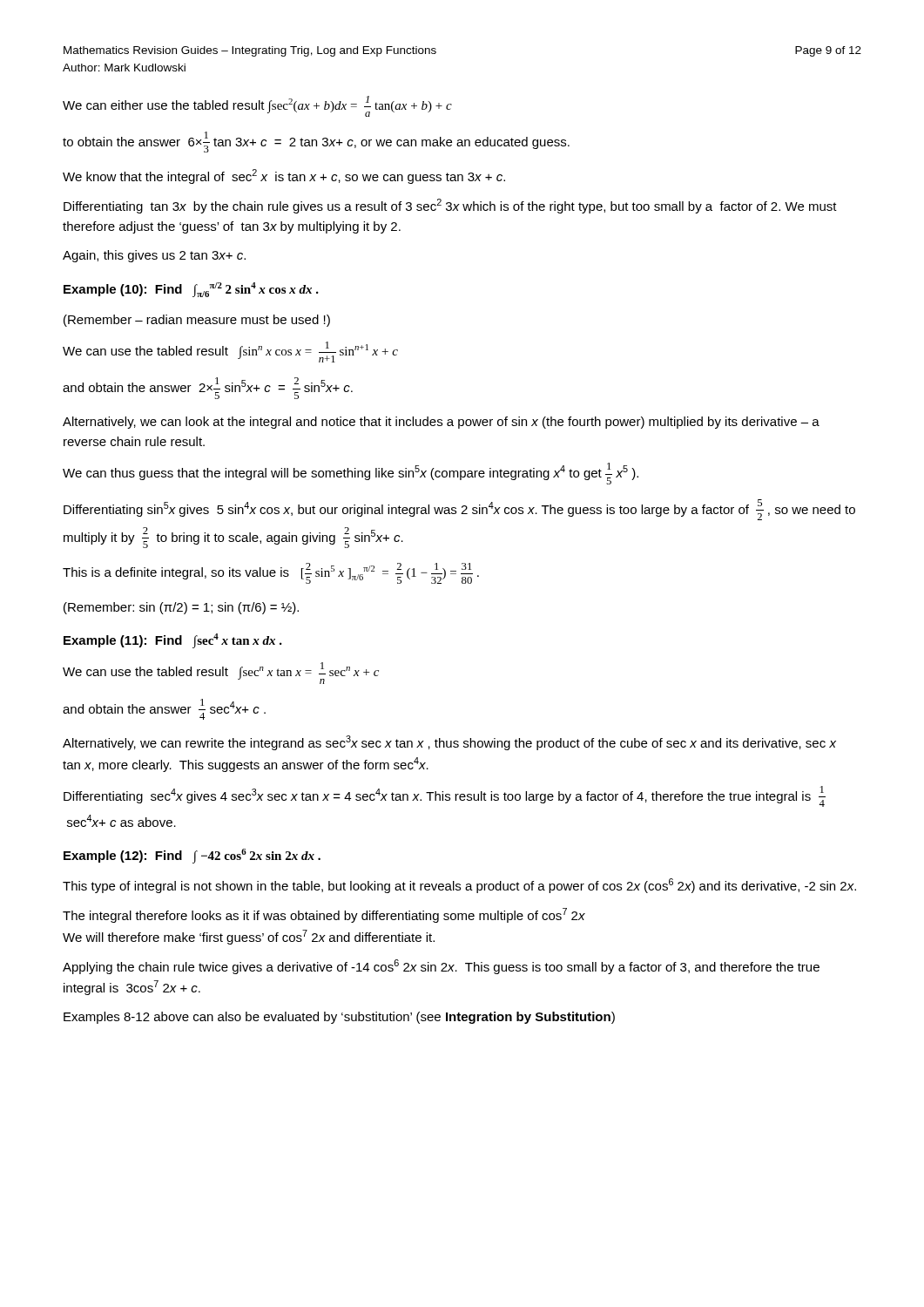
Task: Find the block on this page that starts "and obtain the answer 2×15 sin5x+ c"
Action: point(208,389)
